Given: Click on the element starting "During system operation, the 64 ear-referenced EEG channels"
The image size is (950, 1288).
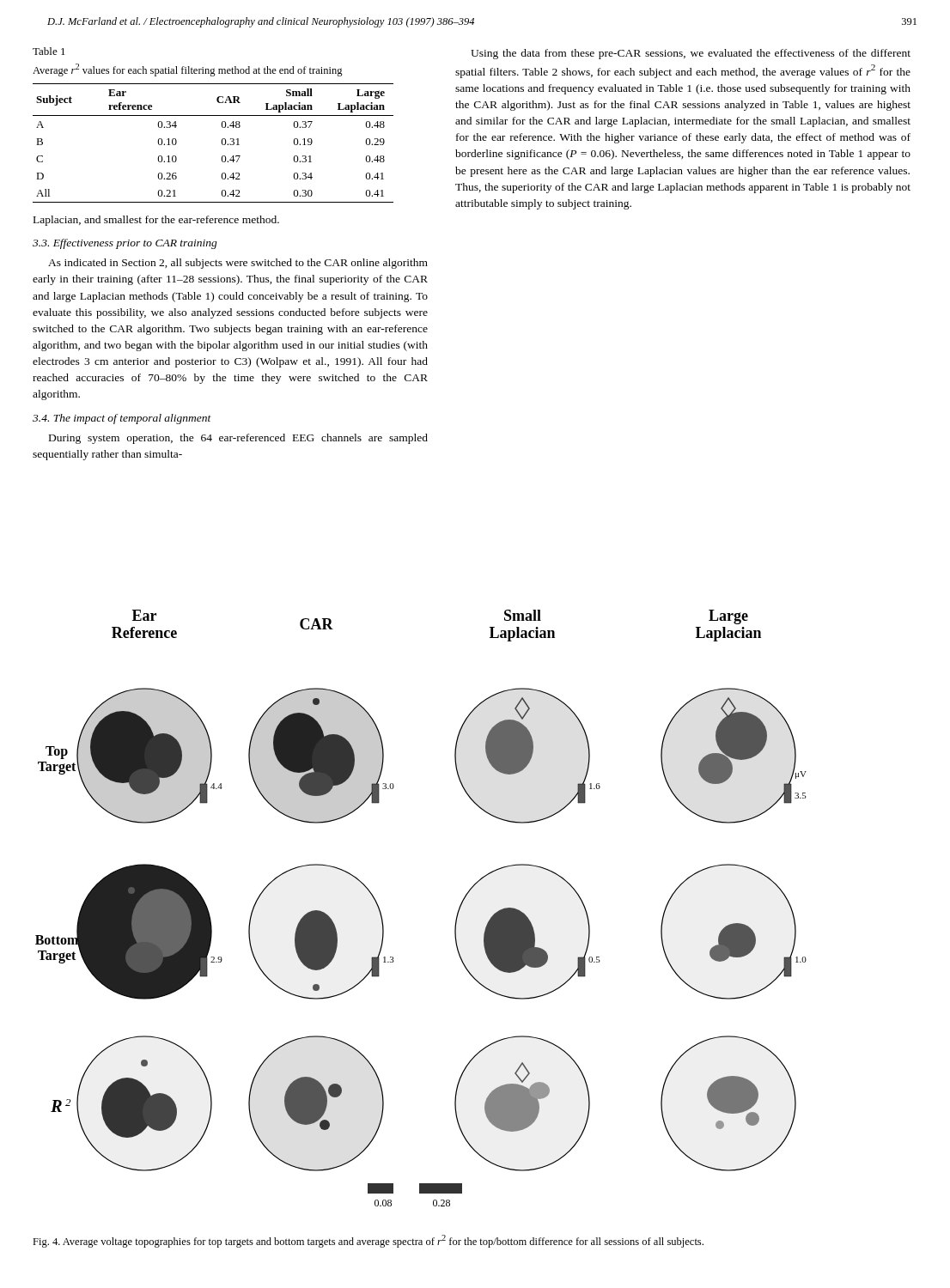Looking at the screenshot, I should pos(230,445).
